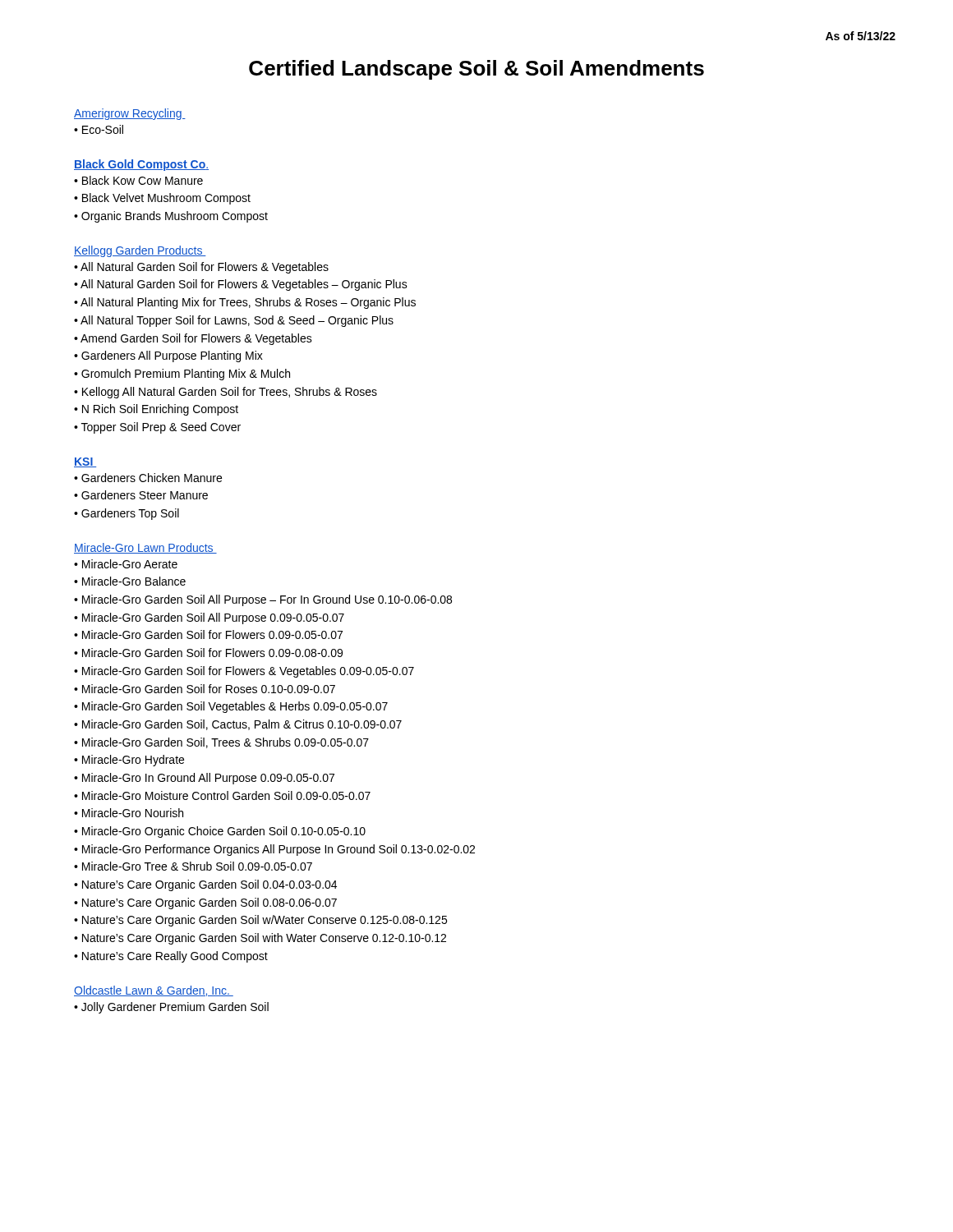Screen dimensions: 1232x953
Task: Where does it say "Miracle-Gro Lawn Products"?
Action: coord(145,548)
